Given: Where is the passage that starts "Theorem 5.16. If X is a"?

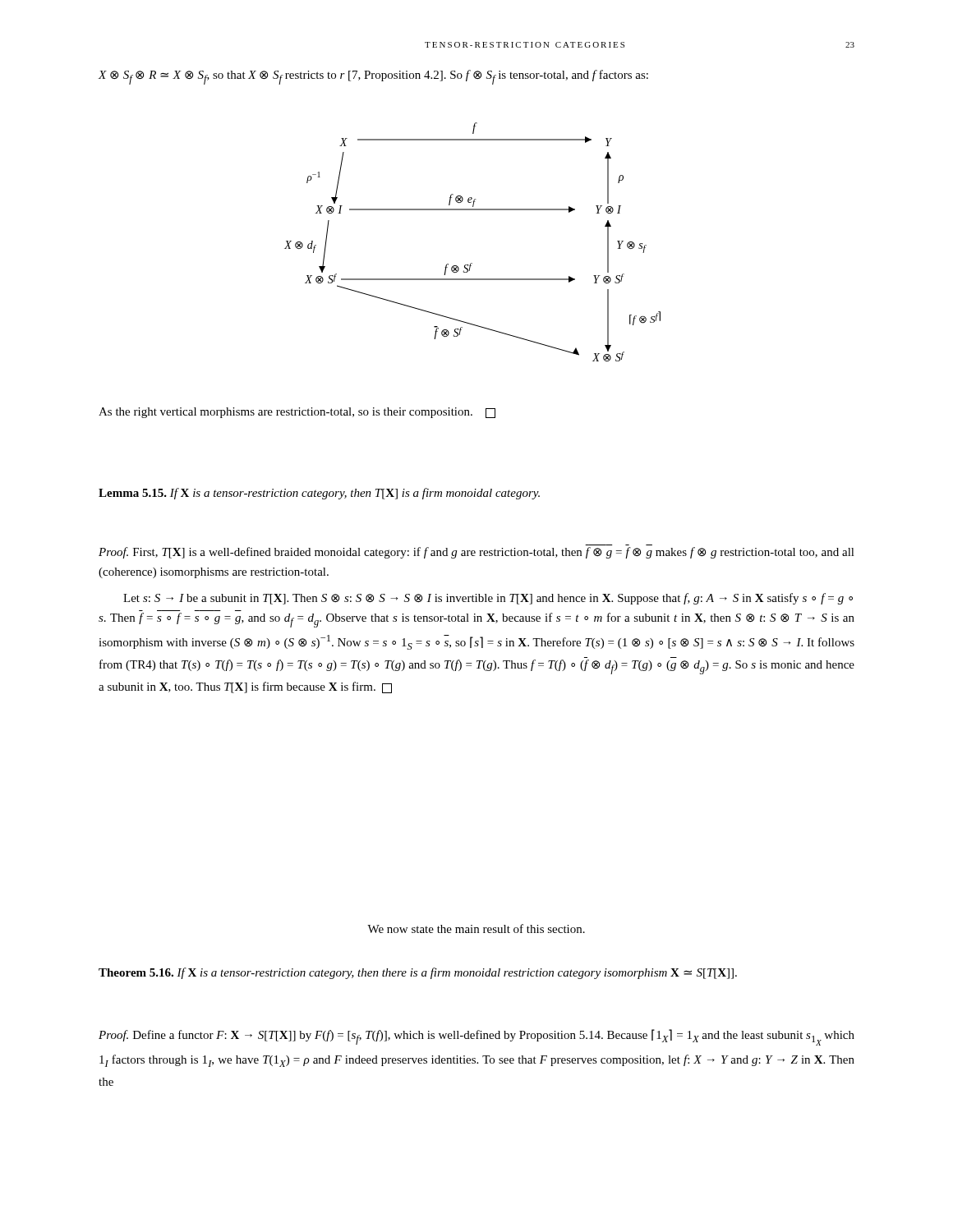Looking at the screenshot, I should tap(418, 972).
